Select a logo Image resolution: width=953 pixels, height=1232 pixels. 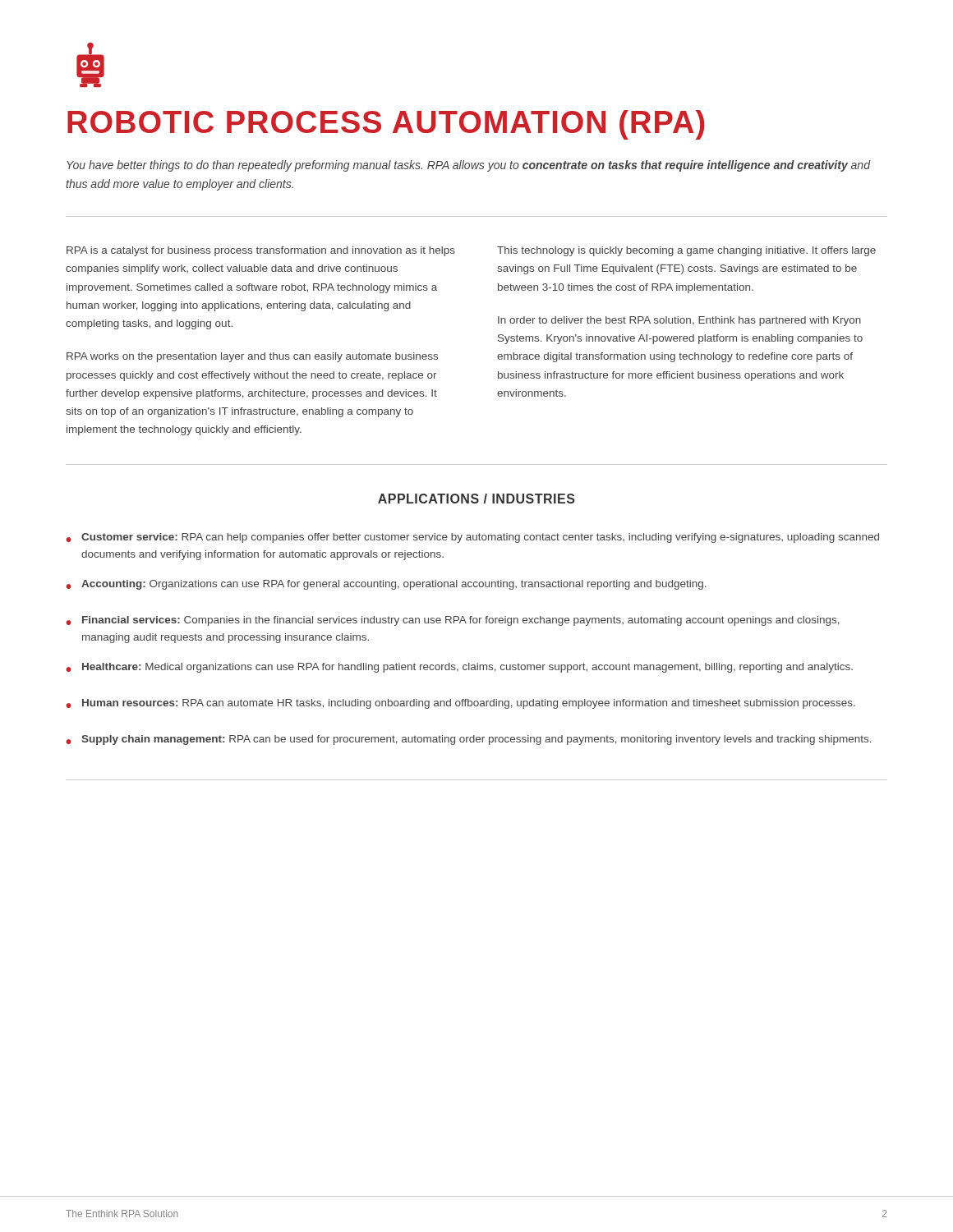tap(476, 68)
